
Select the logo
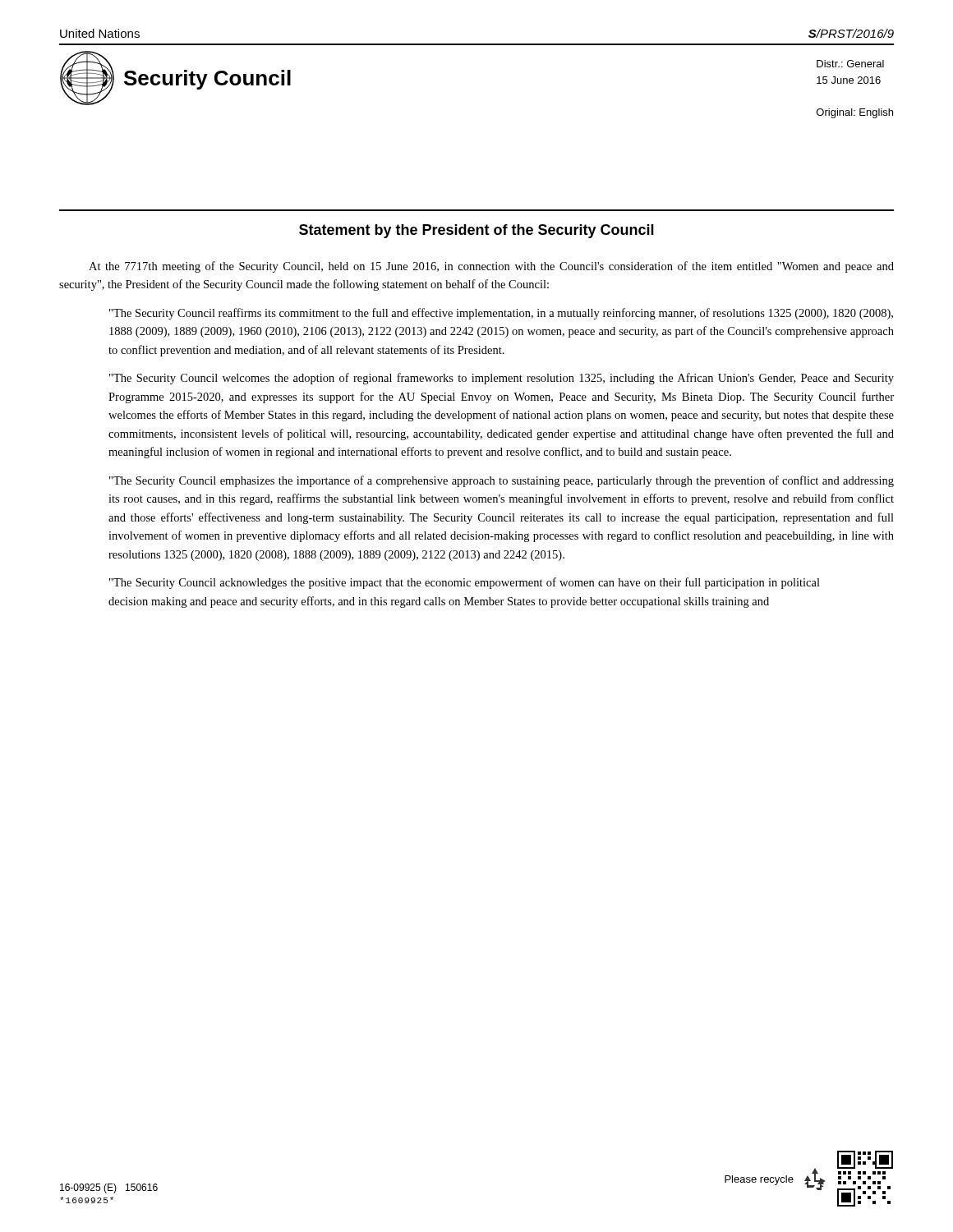[87, 78]
